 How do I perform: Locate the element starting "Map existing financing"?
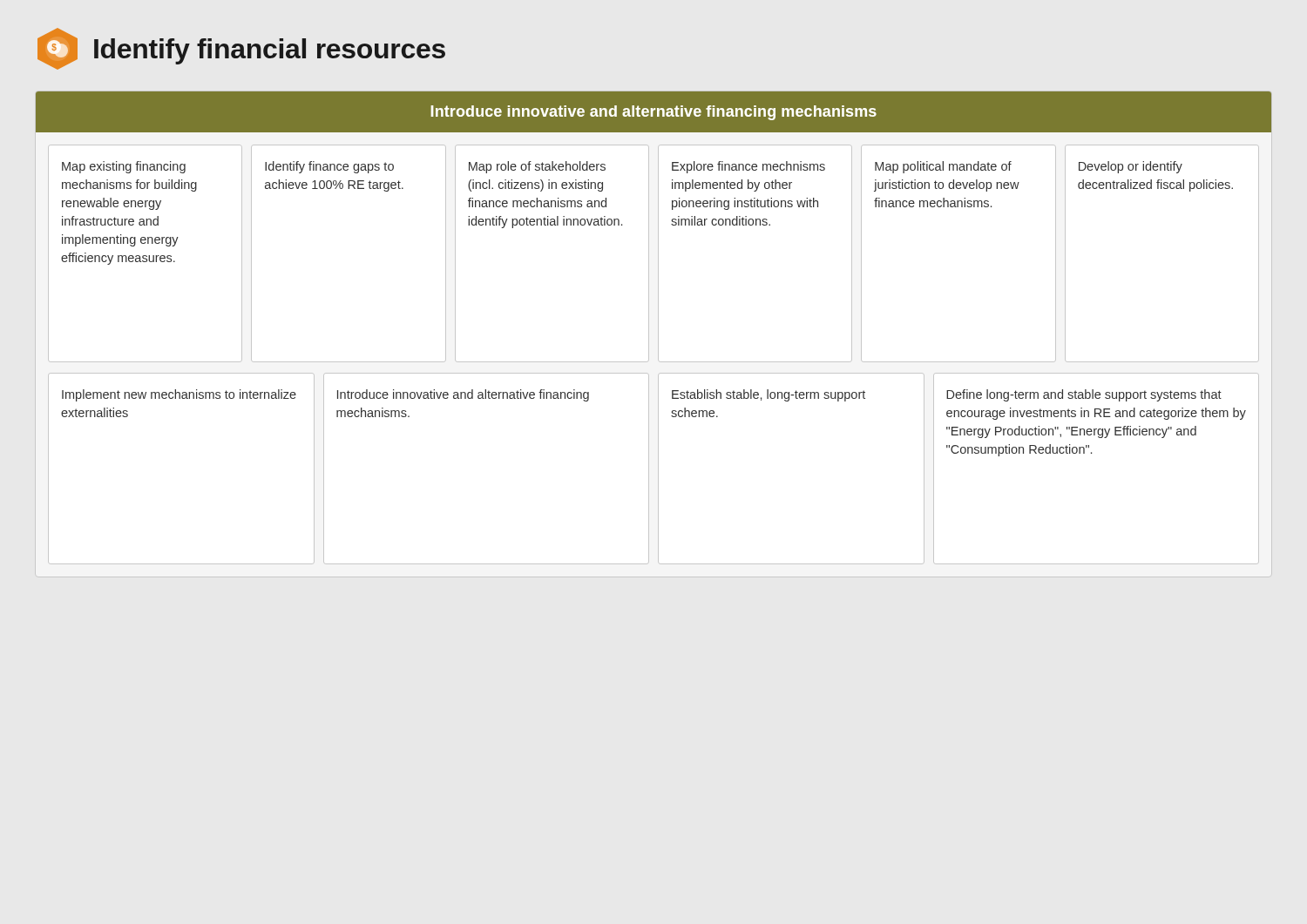129,212
